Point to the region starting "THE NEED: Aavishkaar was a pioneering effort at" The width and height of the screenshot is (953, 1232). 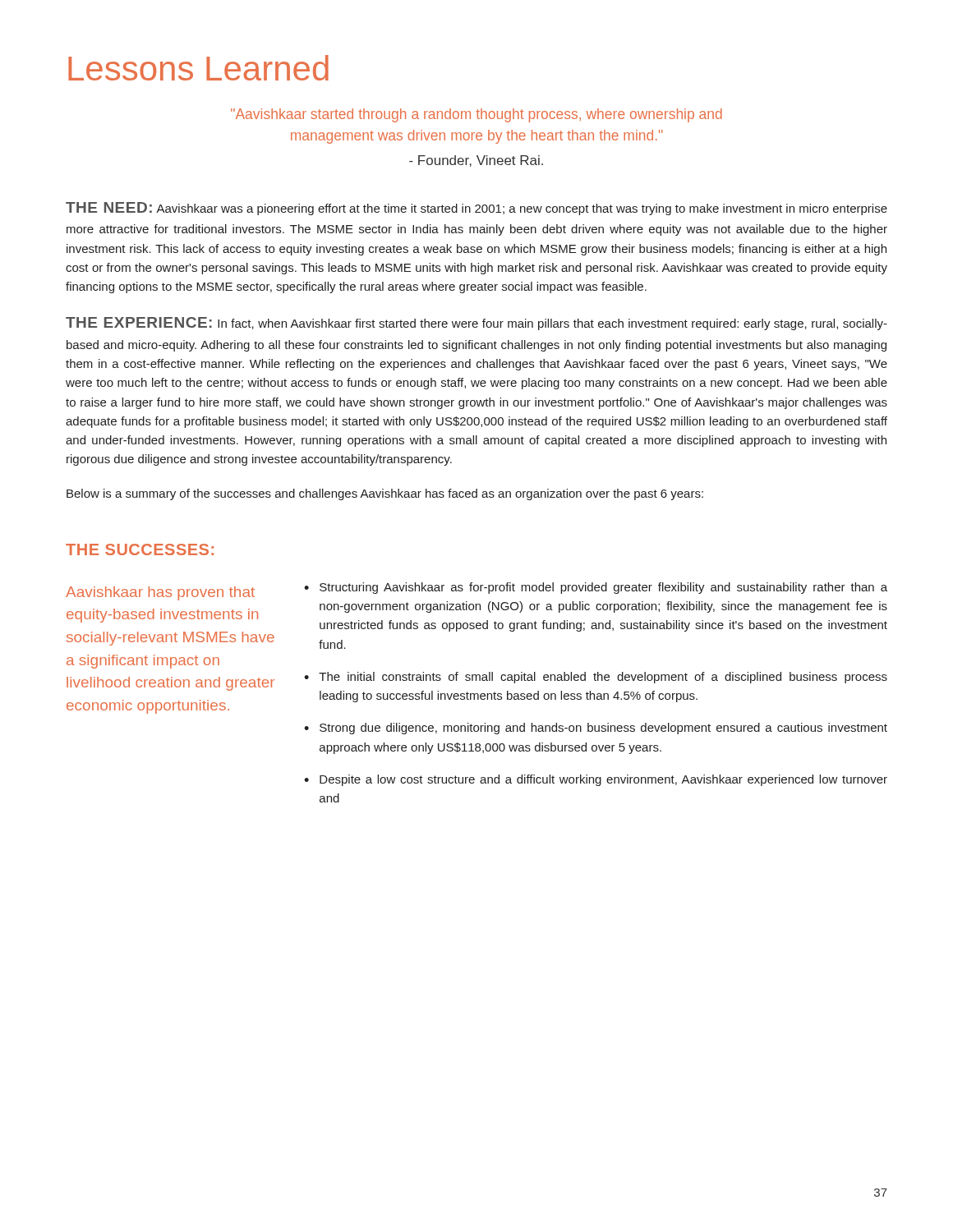pyautogui.click(x=476, y=246)
